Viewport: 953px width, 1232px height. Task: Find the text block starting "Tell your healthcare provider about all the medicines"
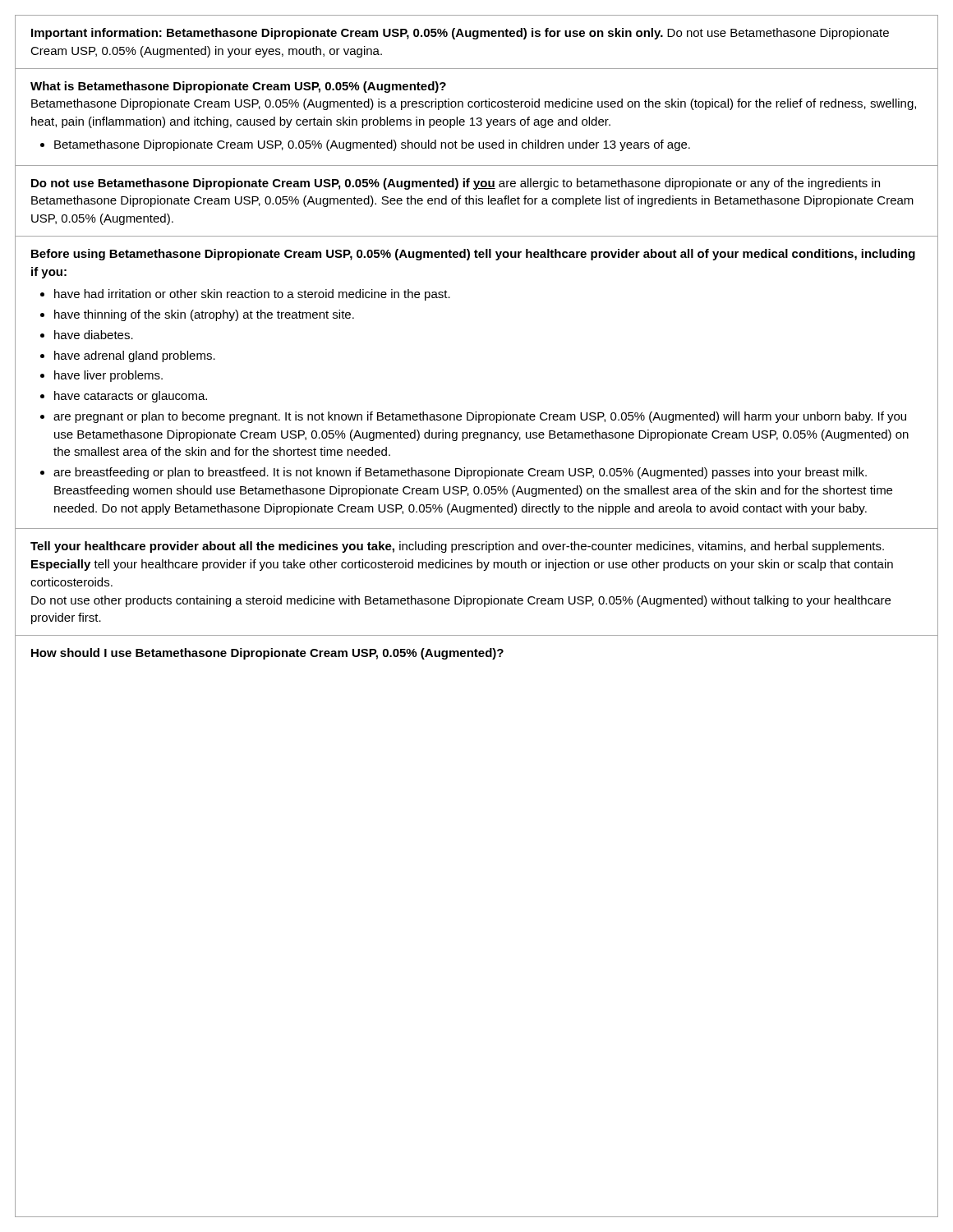[457, 547]
